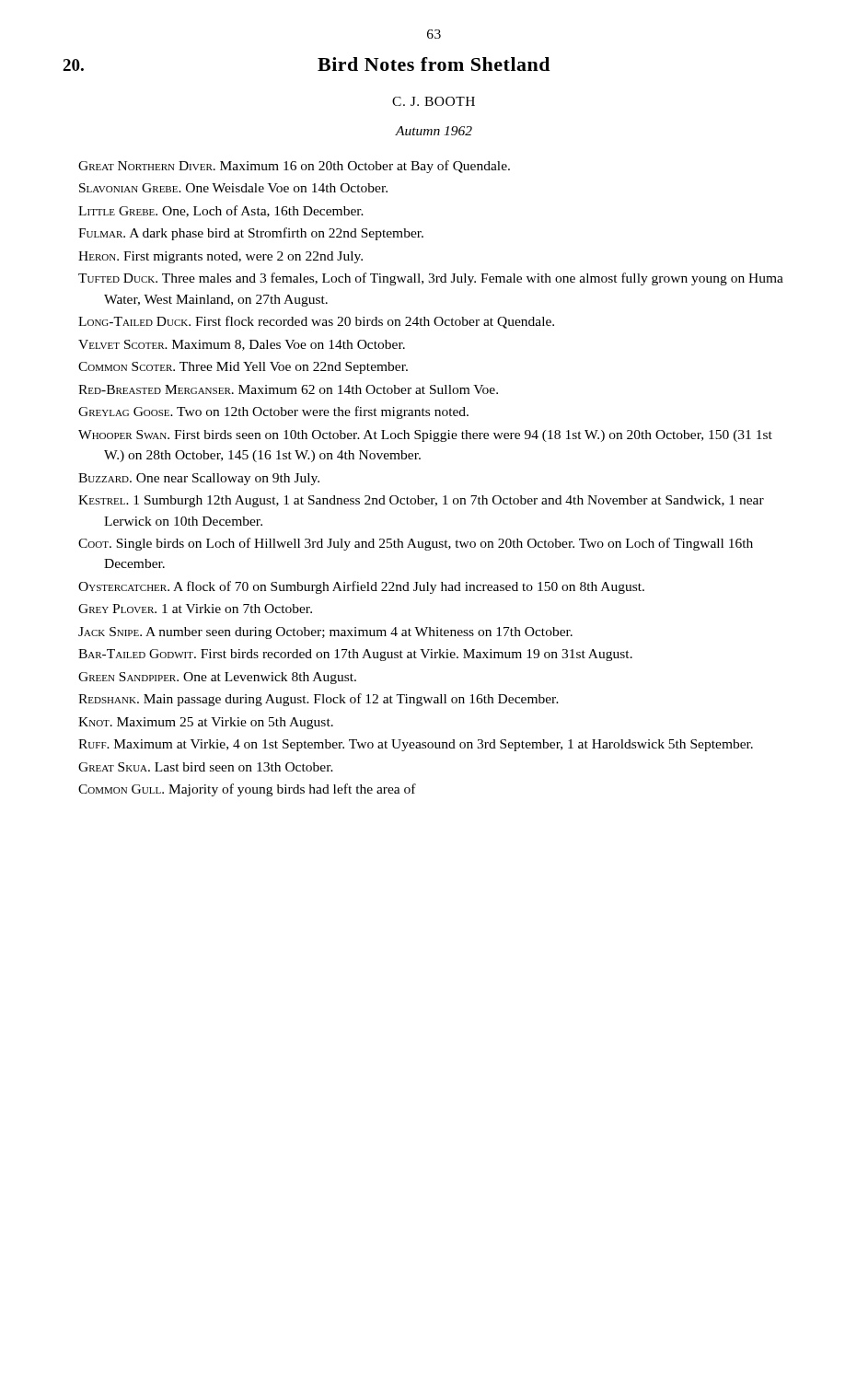868x1381 pixels.
Task: Find the element starting "Greylag Goose. Two on"
Action: 274,411
